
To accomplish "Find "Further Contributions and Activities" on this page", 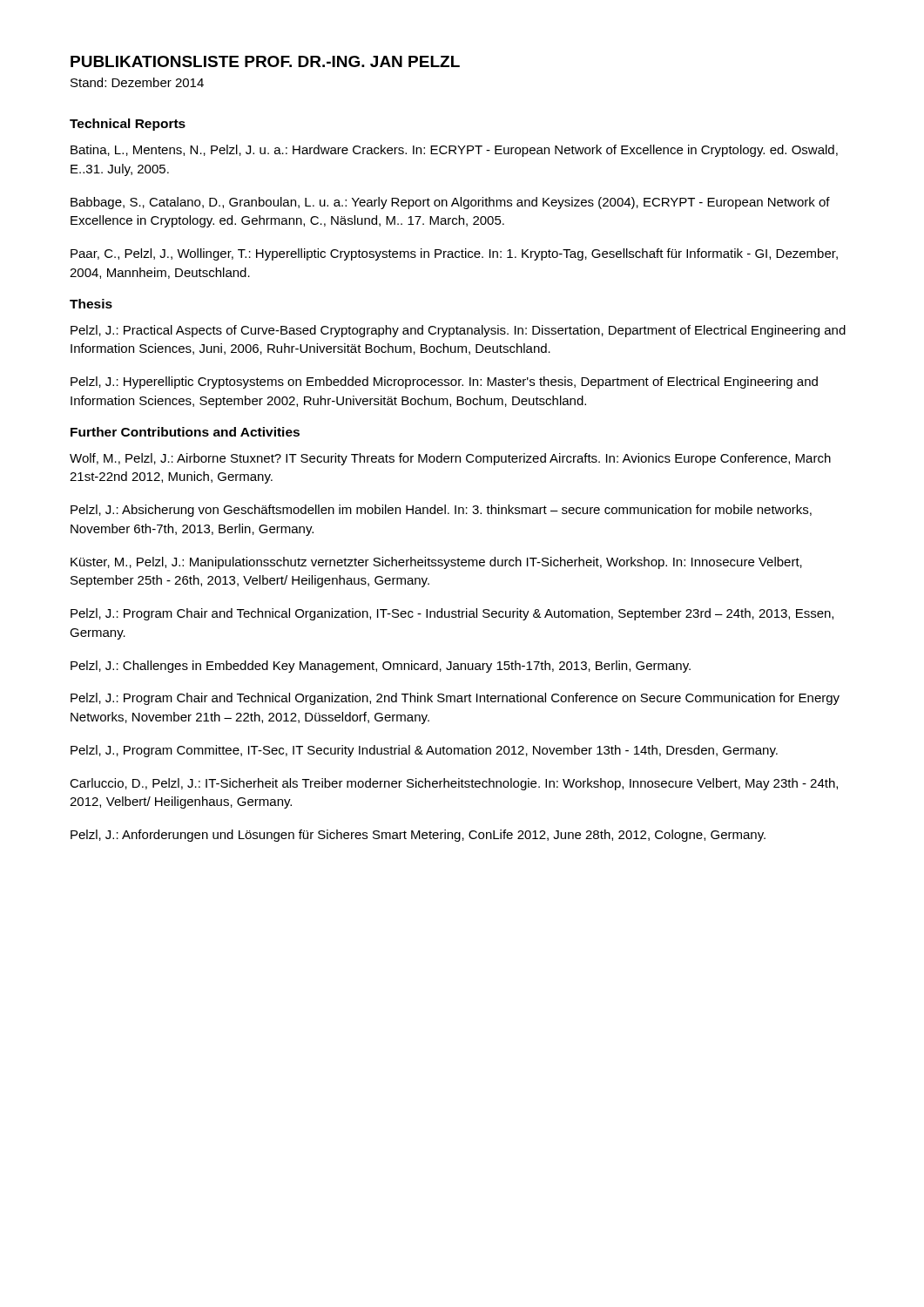I will 185,431.
